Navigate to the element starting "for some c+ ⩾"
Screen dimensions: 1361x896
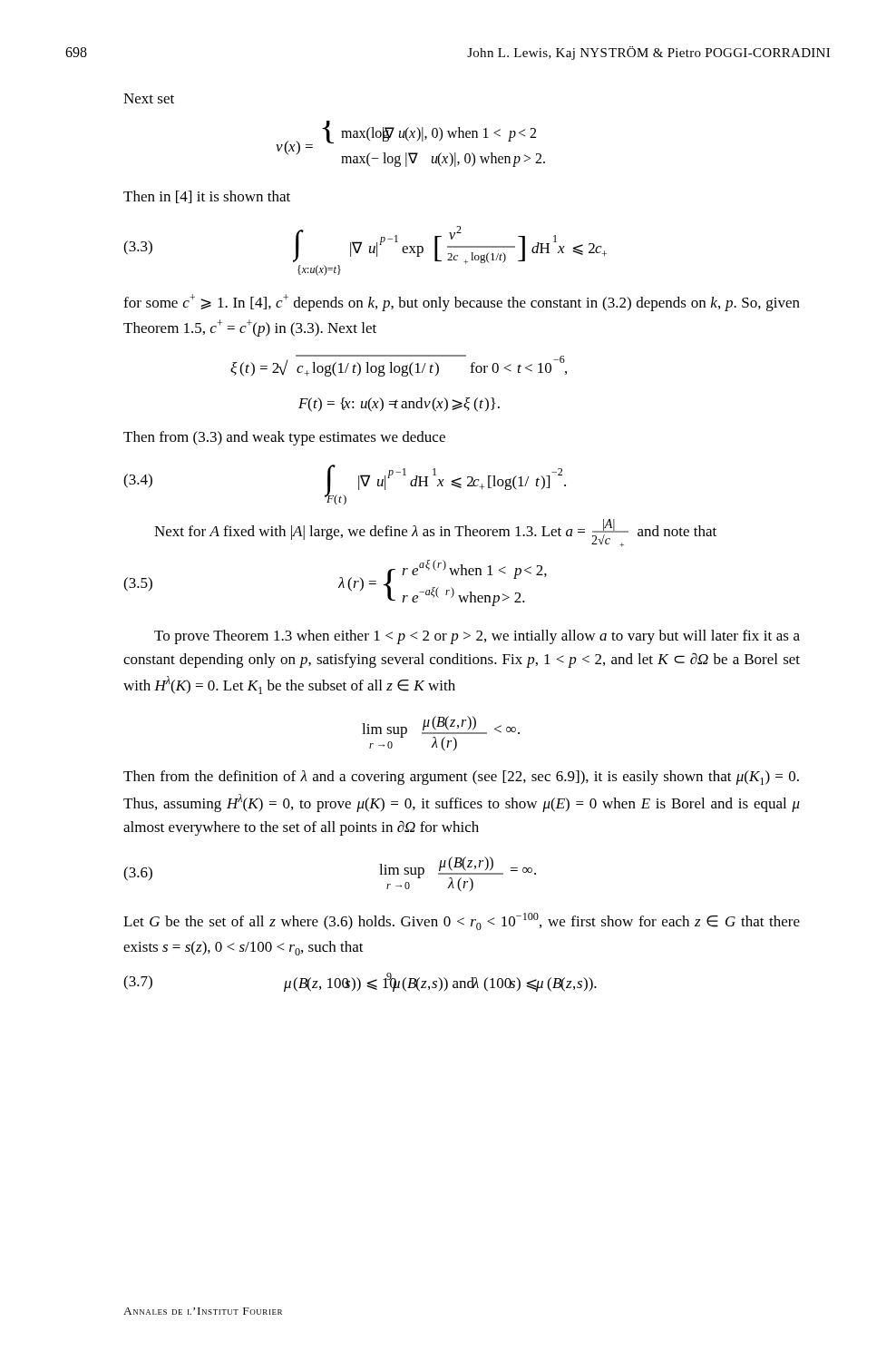pyautogui.click(x=462, y=314)
